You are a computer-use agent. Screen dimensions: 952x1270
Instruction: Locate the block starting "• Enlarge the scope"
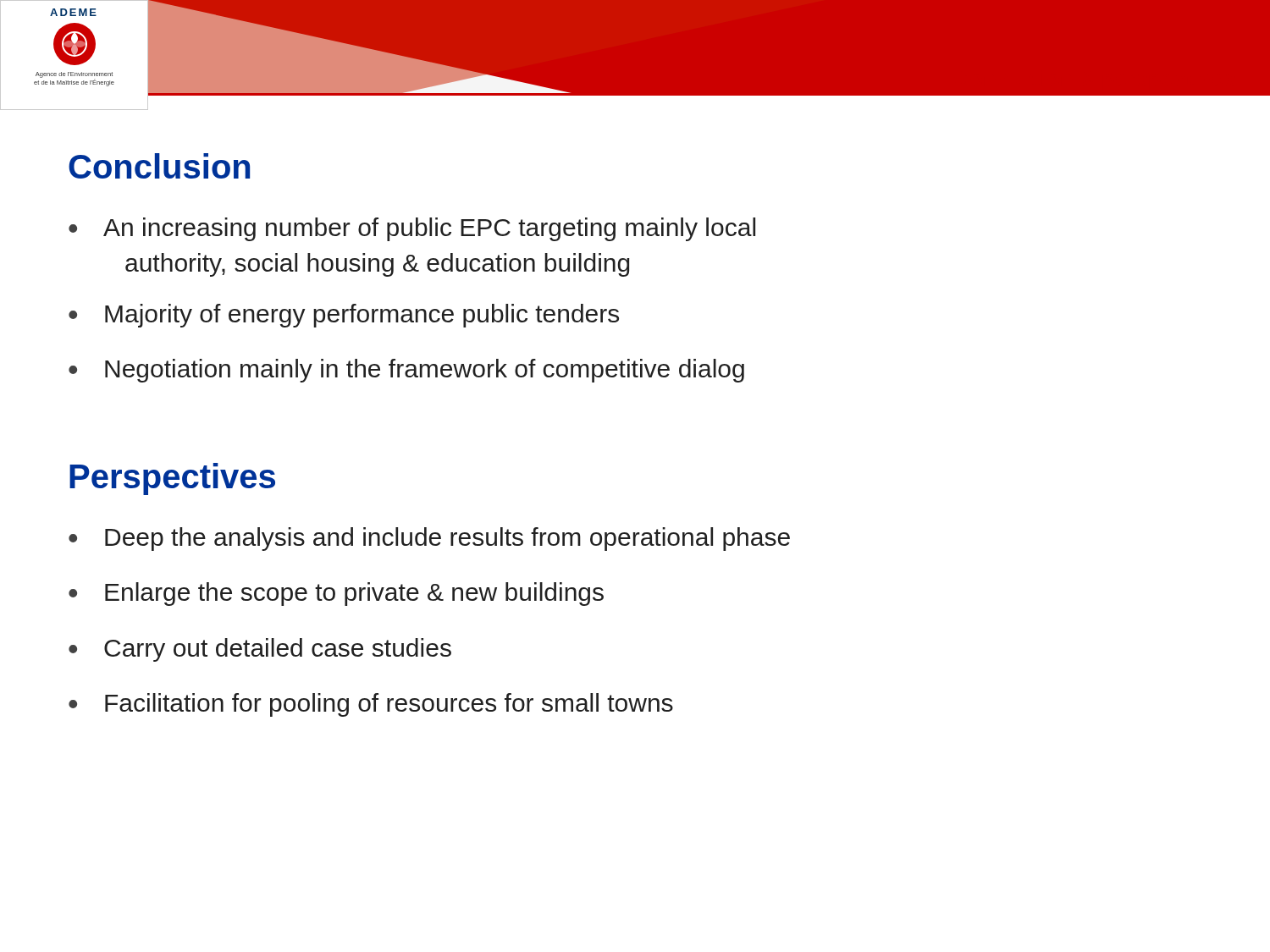tap(336, 595)
